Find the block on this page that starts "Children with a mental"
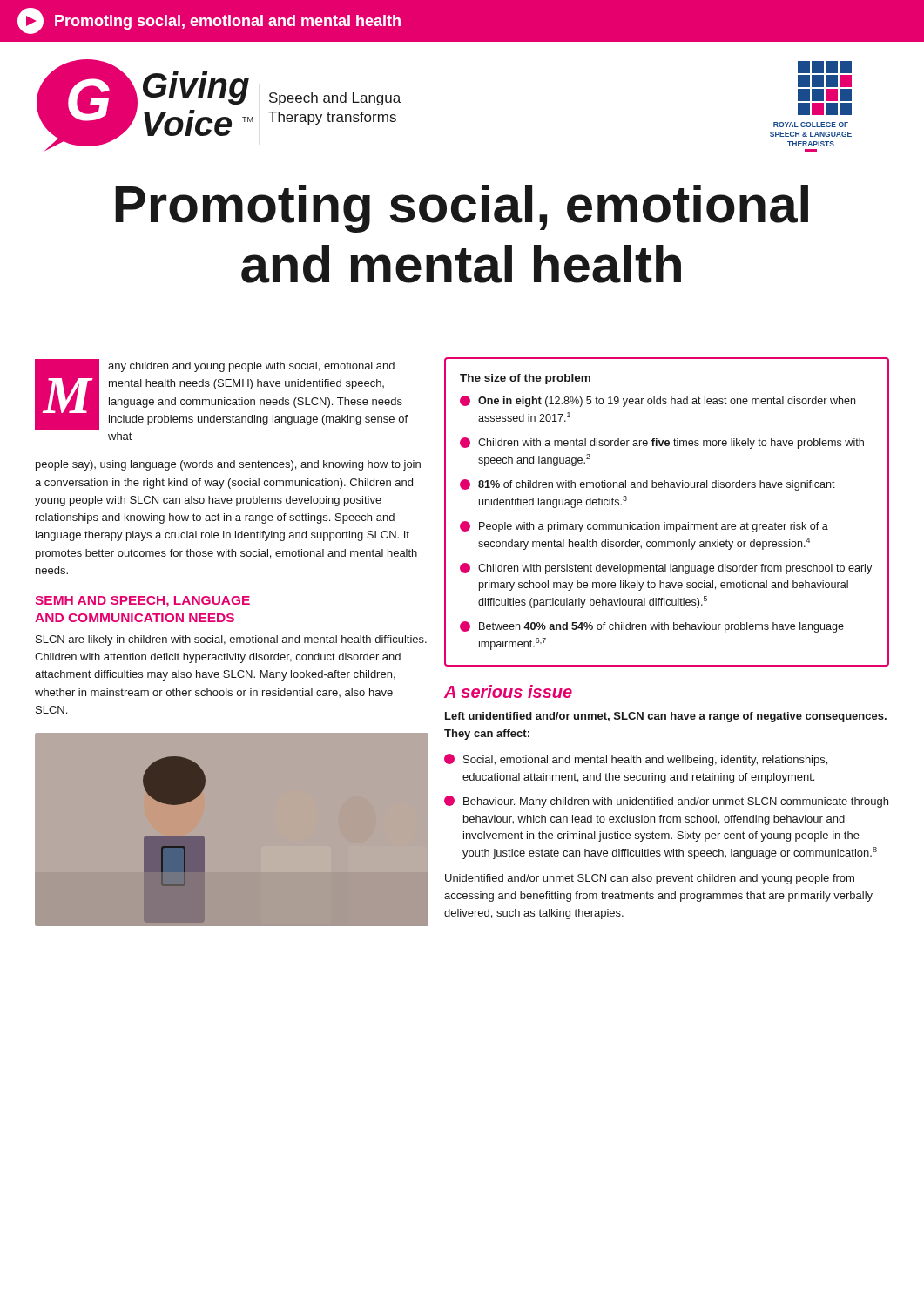The width and height of the screenshot is (924, 1307). 667,452
